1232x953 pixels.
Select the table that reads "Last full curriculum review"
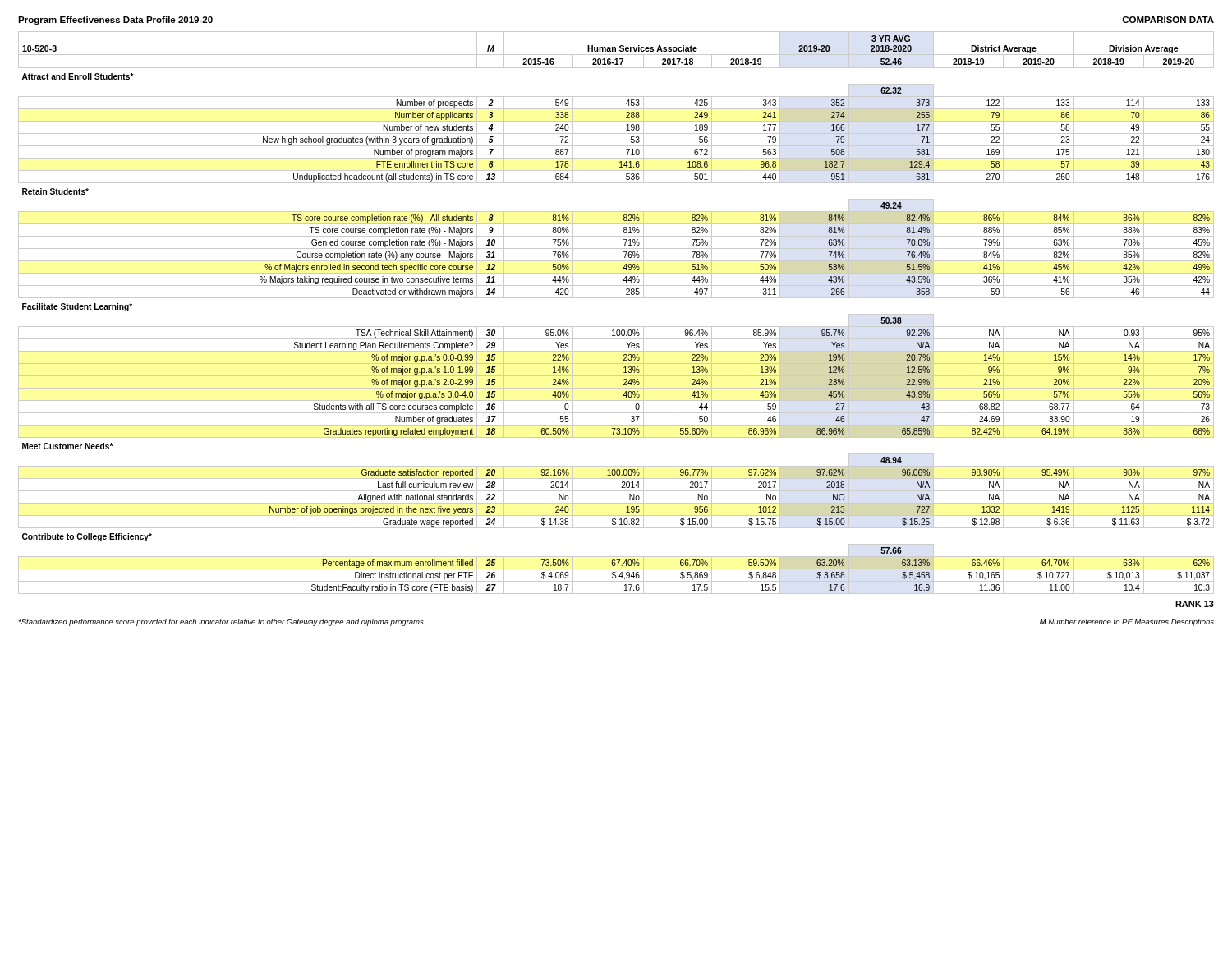tap(616, 313)
